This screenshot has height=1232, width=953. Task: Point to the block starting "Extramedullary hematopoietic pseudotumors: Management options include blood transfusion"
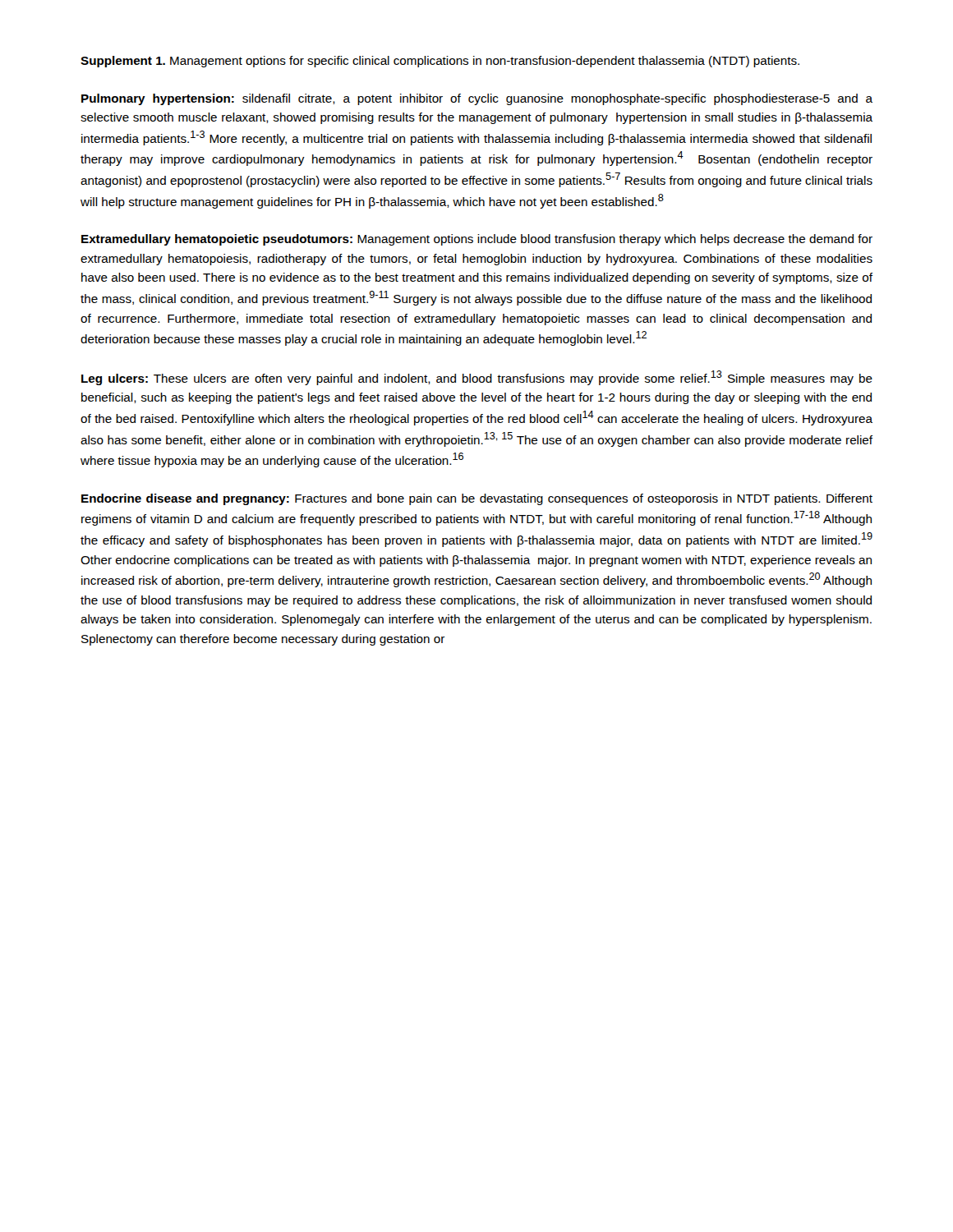pos(476,289)
